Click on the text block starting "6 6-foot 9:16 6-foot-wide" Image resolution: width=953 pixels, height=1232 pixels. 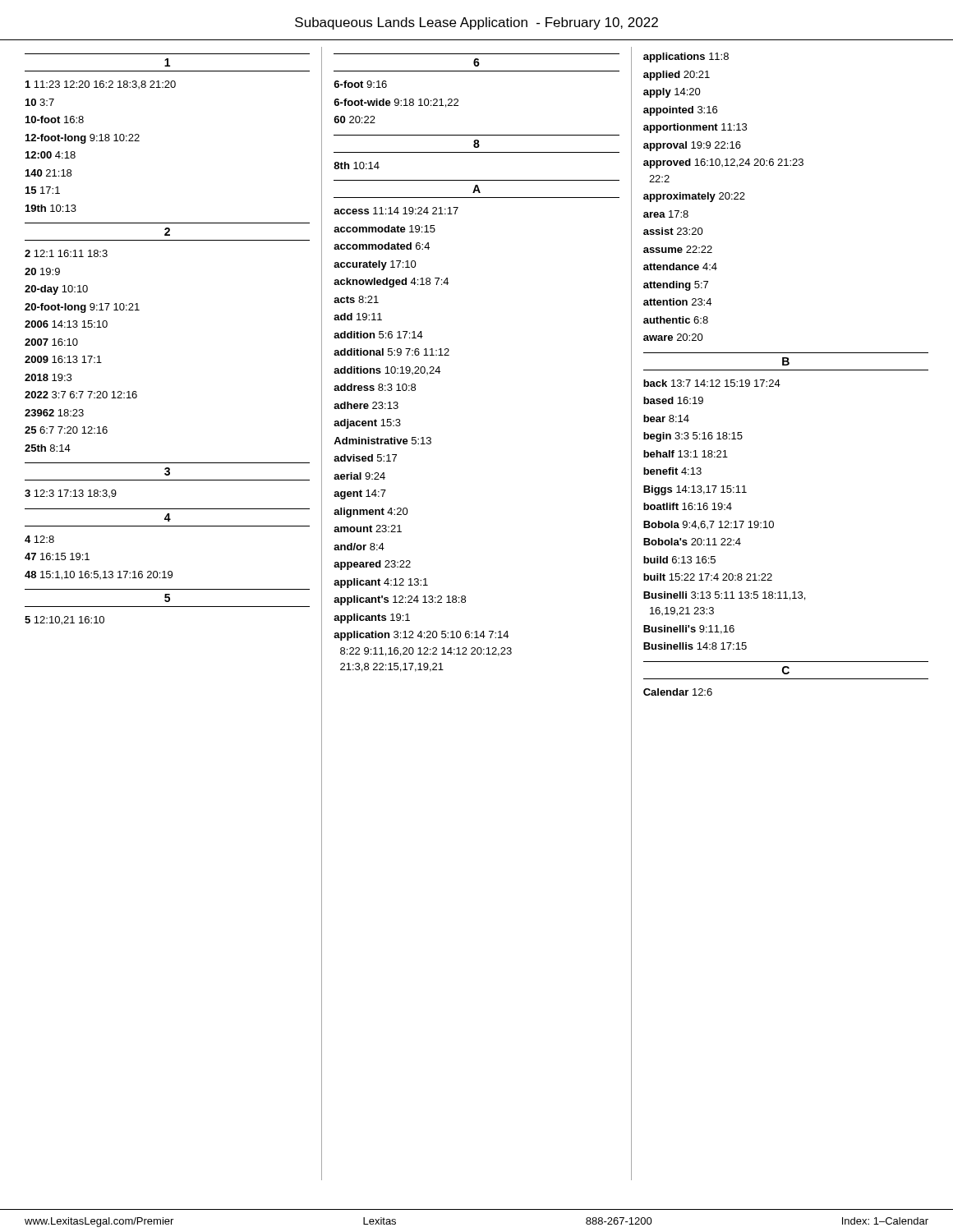tap(476, 62)
